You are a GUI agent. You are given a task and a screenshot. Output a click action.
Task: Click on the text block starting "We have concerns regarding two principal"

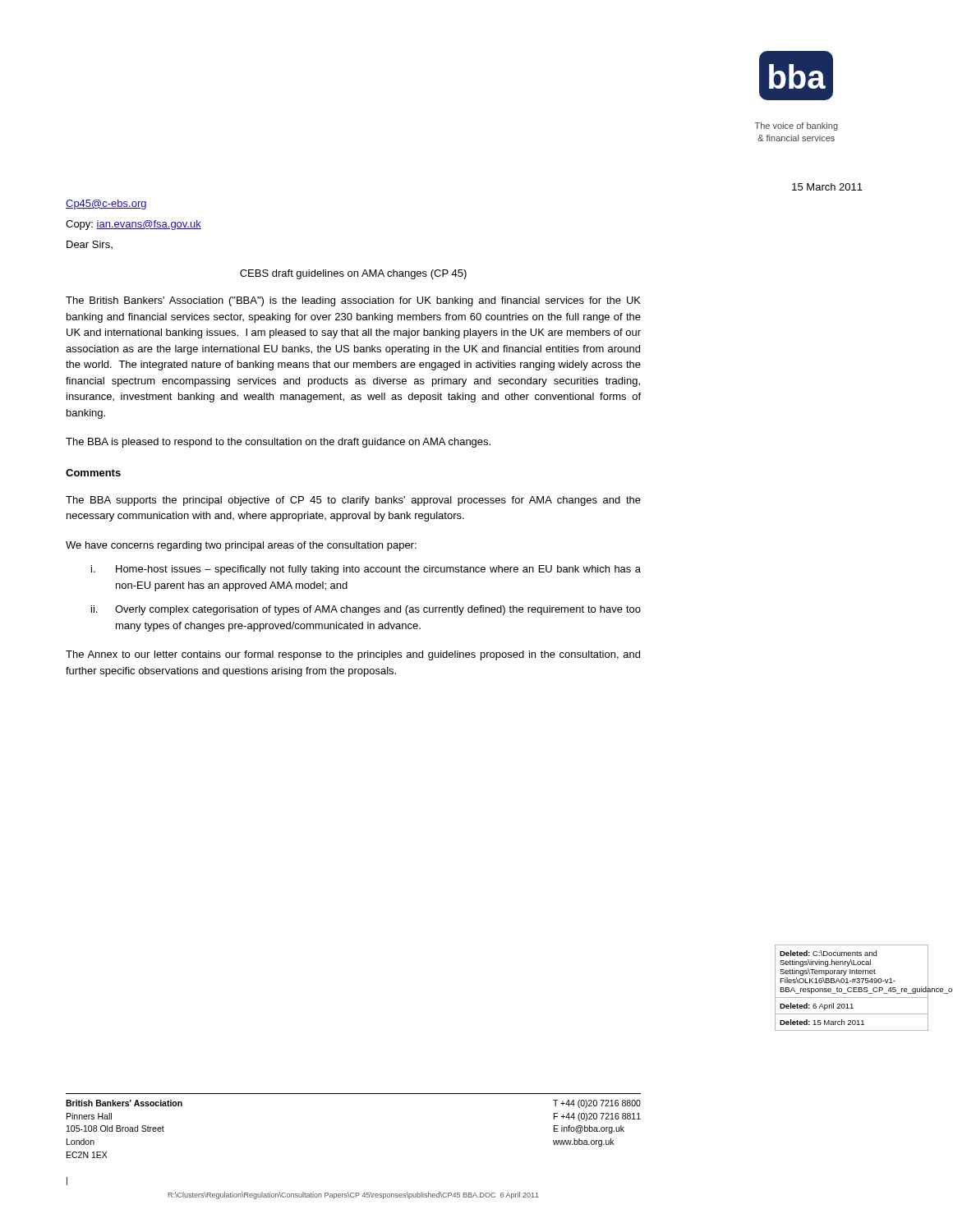pos(241,545)
